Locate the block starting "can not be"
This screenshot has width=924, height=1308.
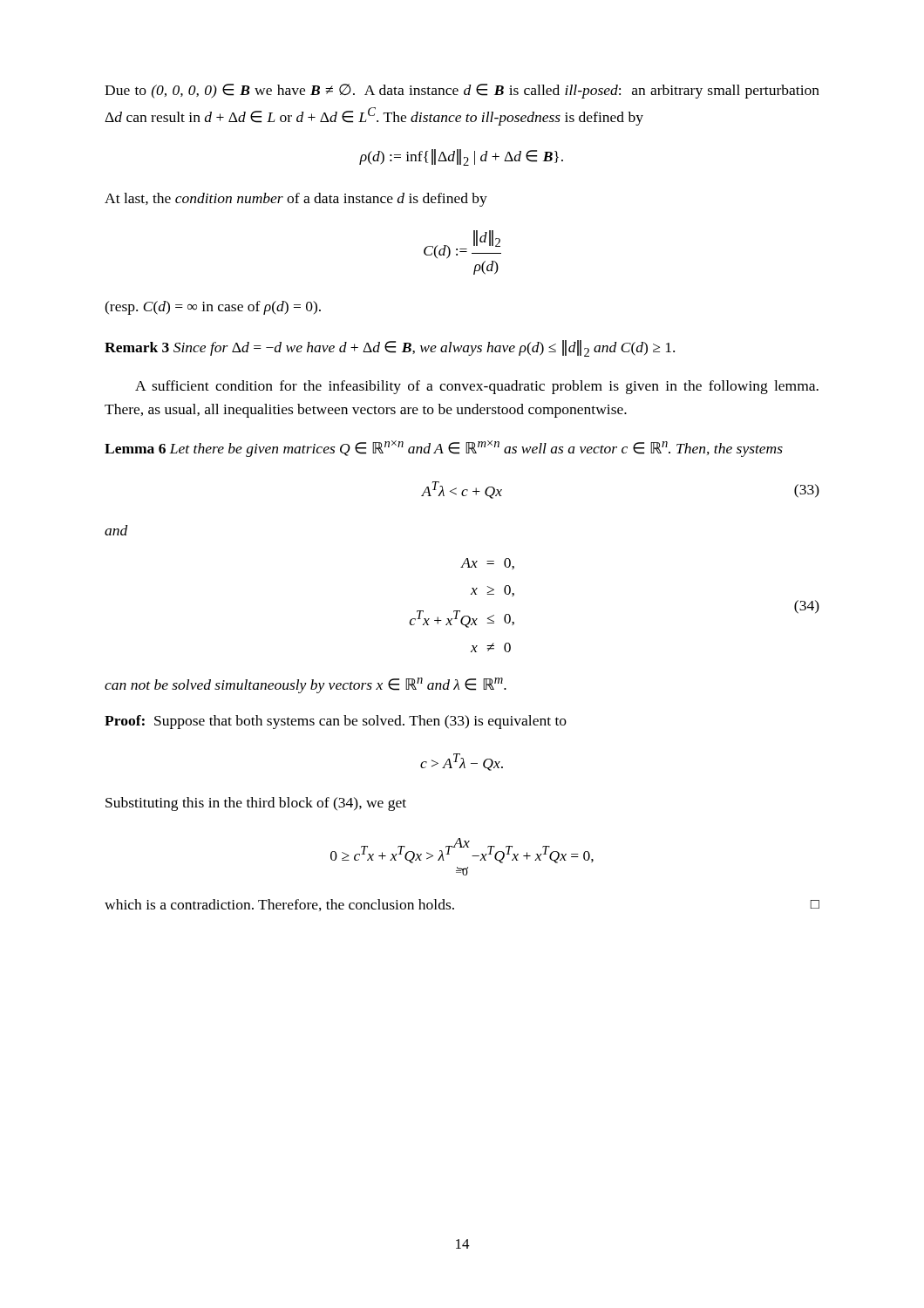[x=462, y=683]
